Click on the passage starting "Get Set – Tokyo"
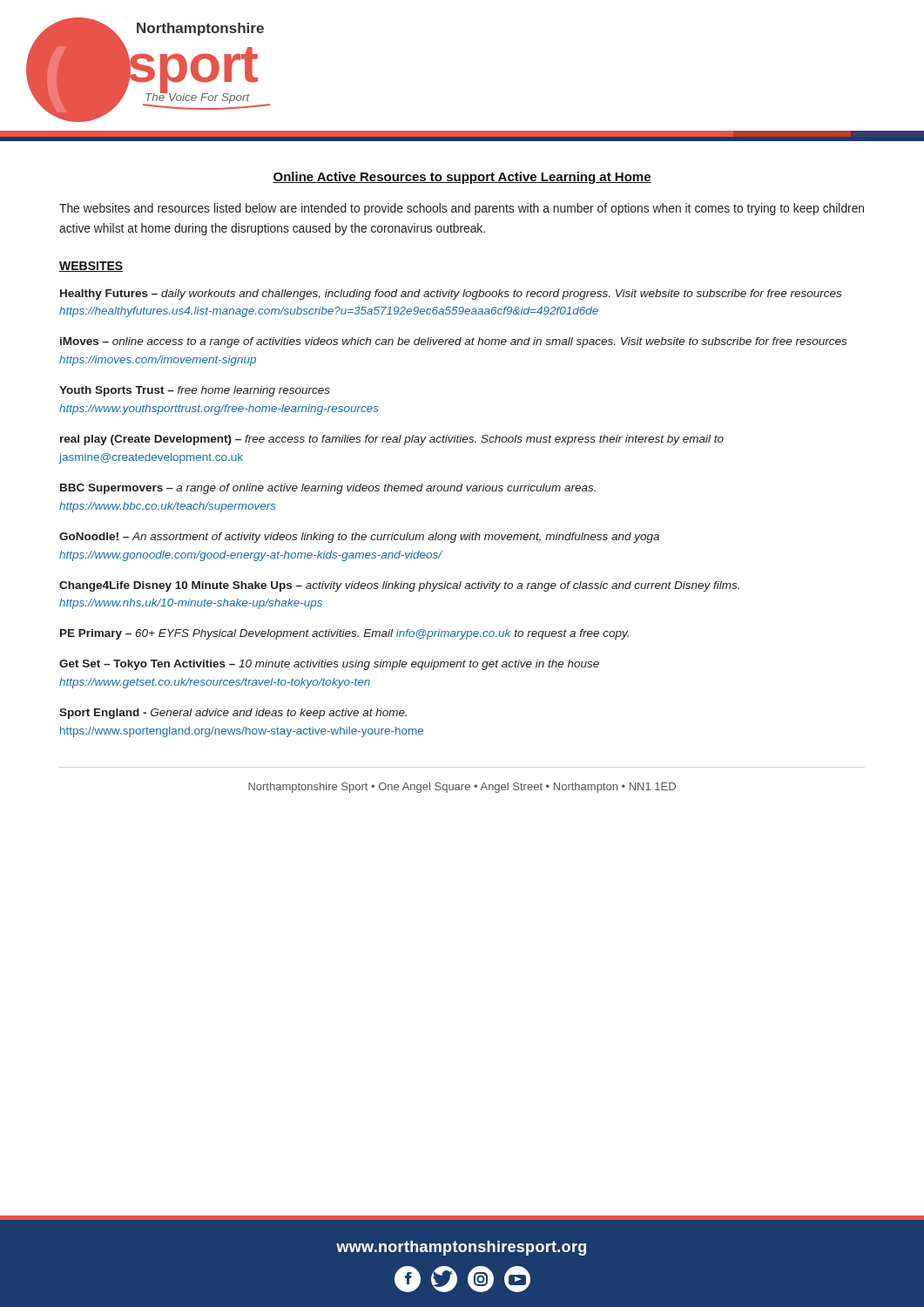The image size is (924, 1307). pos(329,673)
